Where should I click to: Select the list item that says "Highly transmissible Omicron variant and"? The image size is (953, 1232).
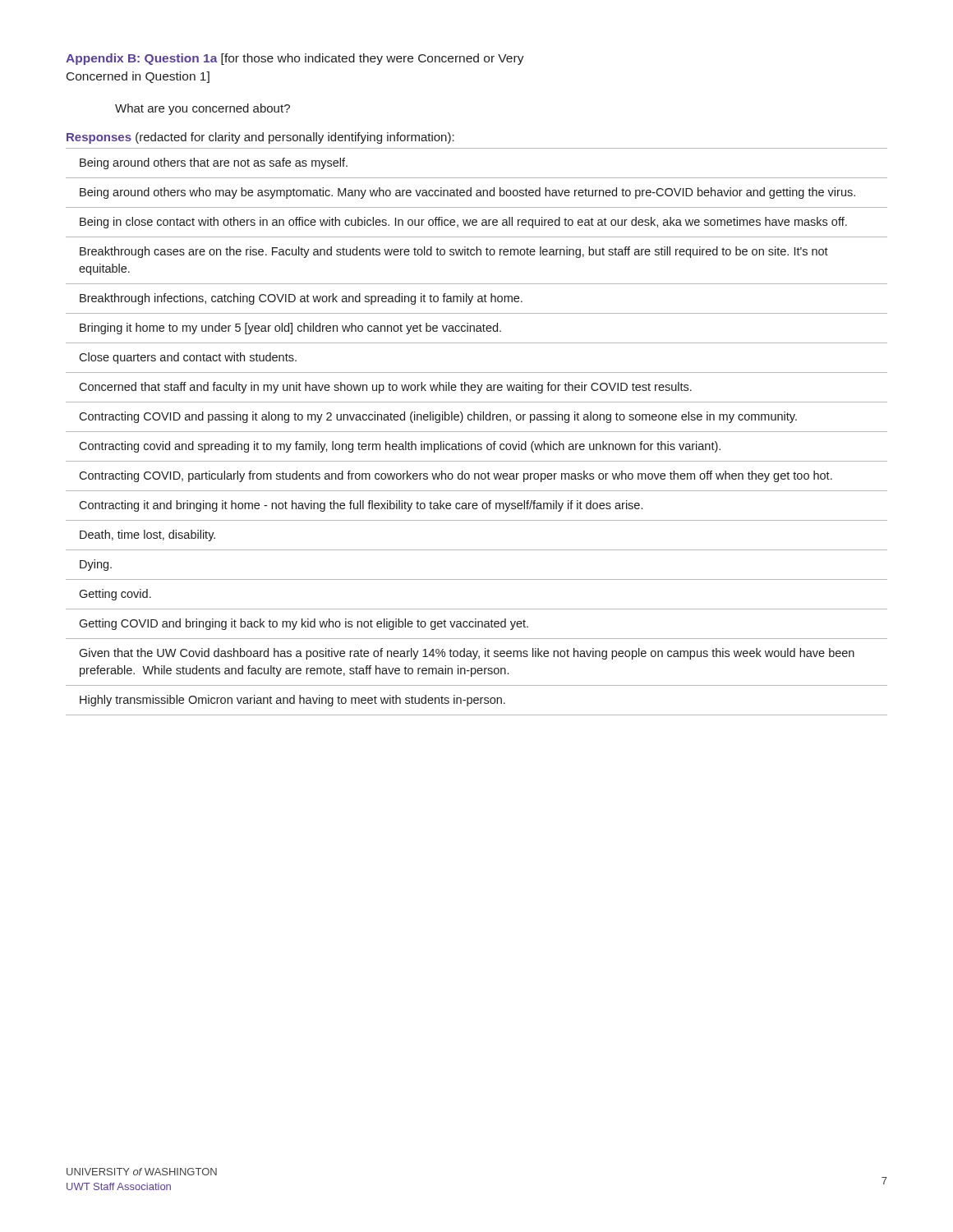tap(292, 700)
